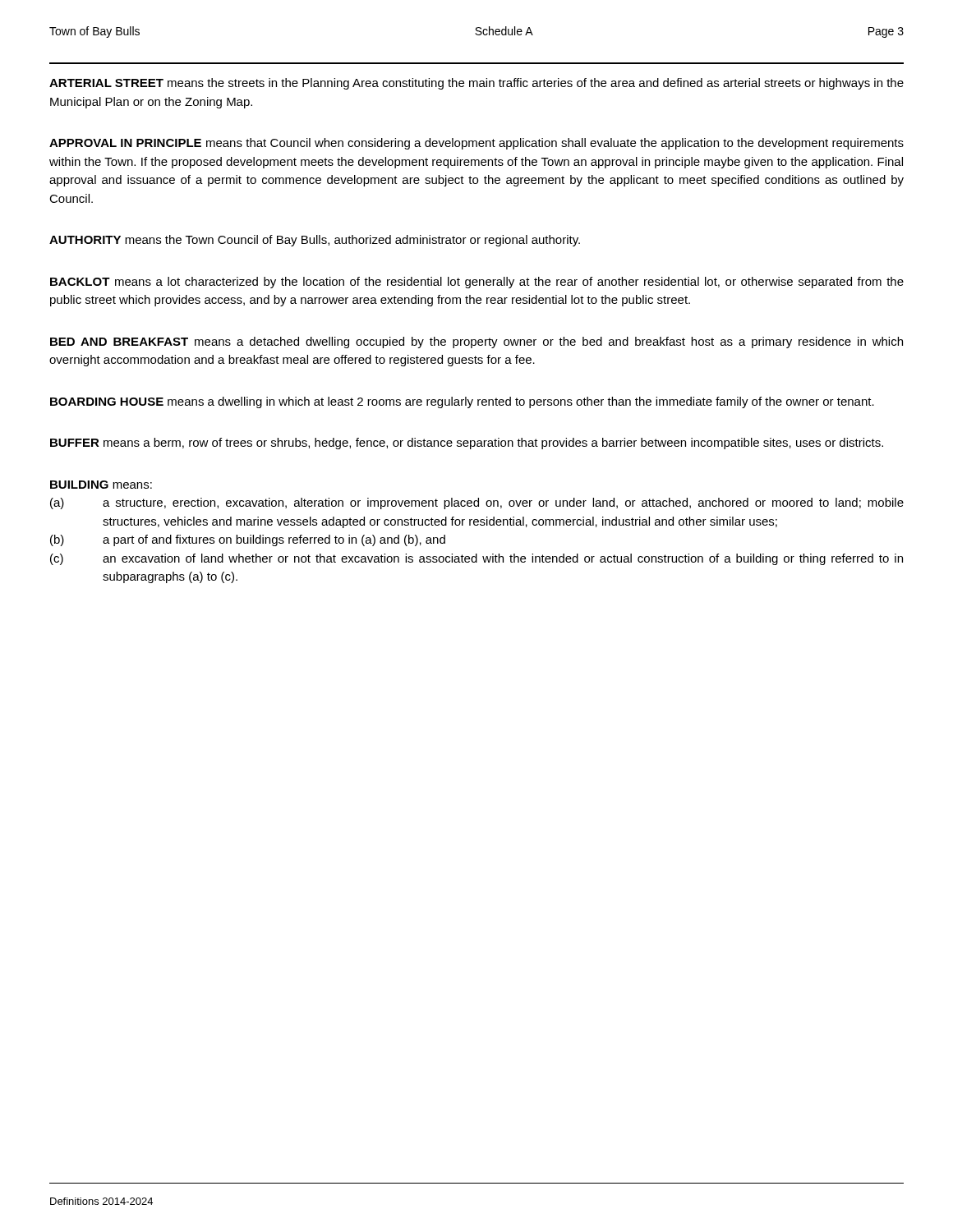Image resolution: width=953 pixels, height=1232 pixels.
Task: Point to the block starting "BUILDING means:"
Action: pos(101,485)
